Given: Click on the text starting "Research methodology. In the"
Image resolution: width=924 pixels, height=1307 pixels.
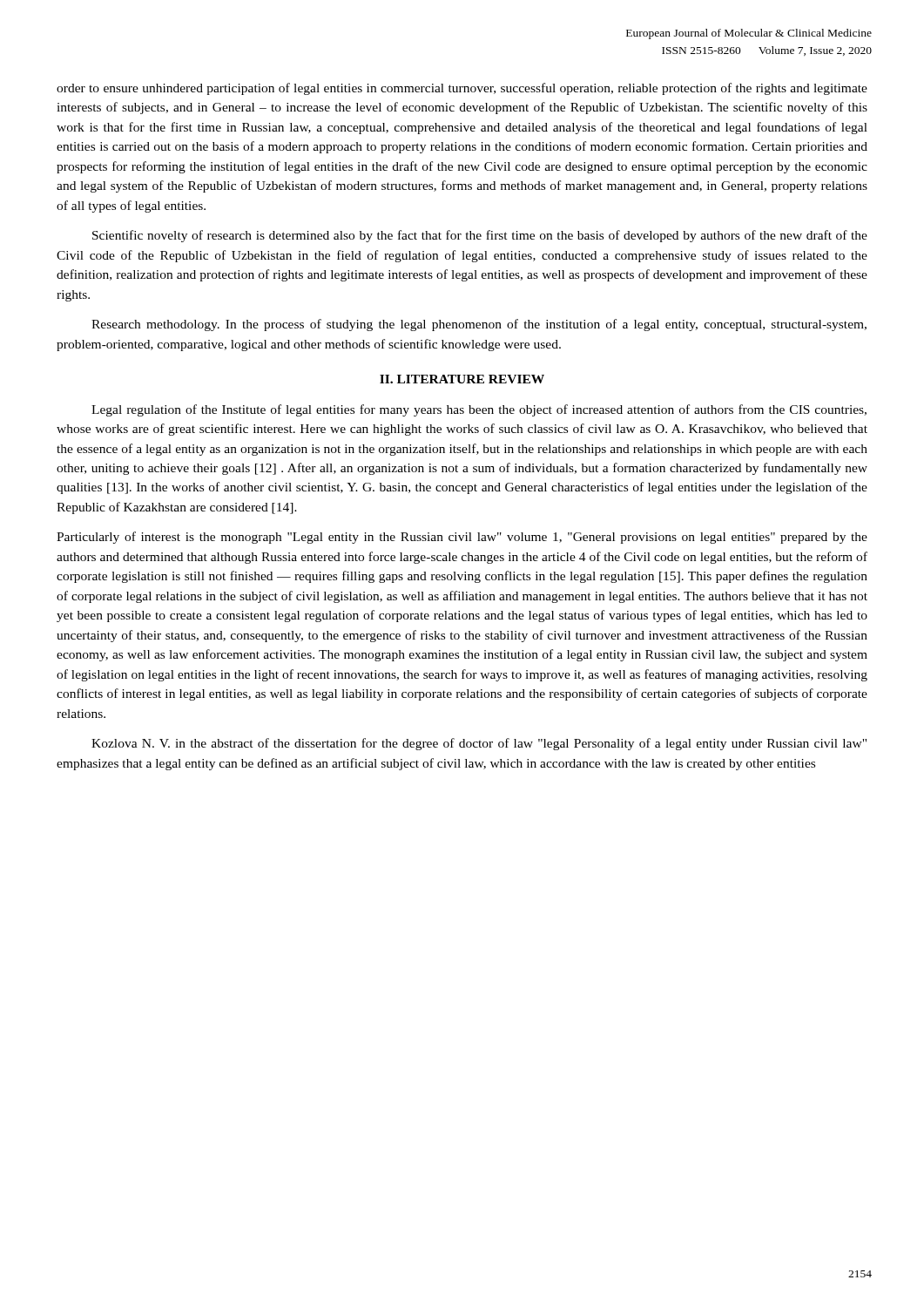Looking at the screenshot, I should click(462, 334).
